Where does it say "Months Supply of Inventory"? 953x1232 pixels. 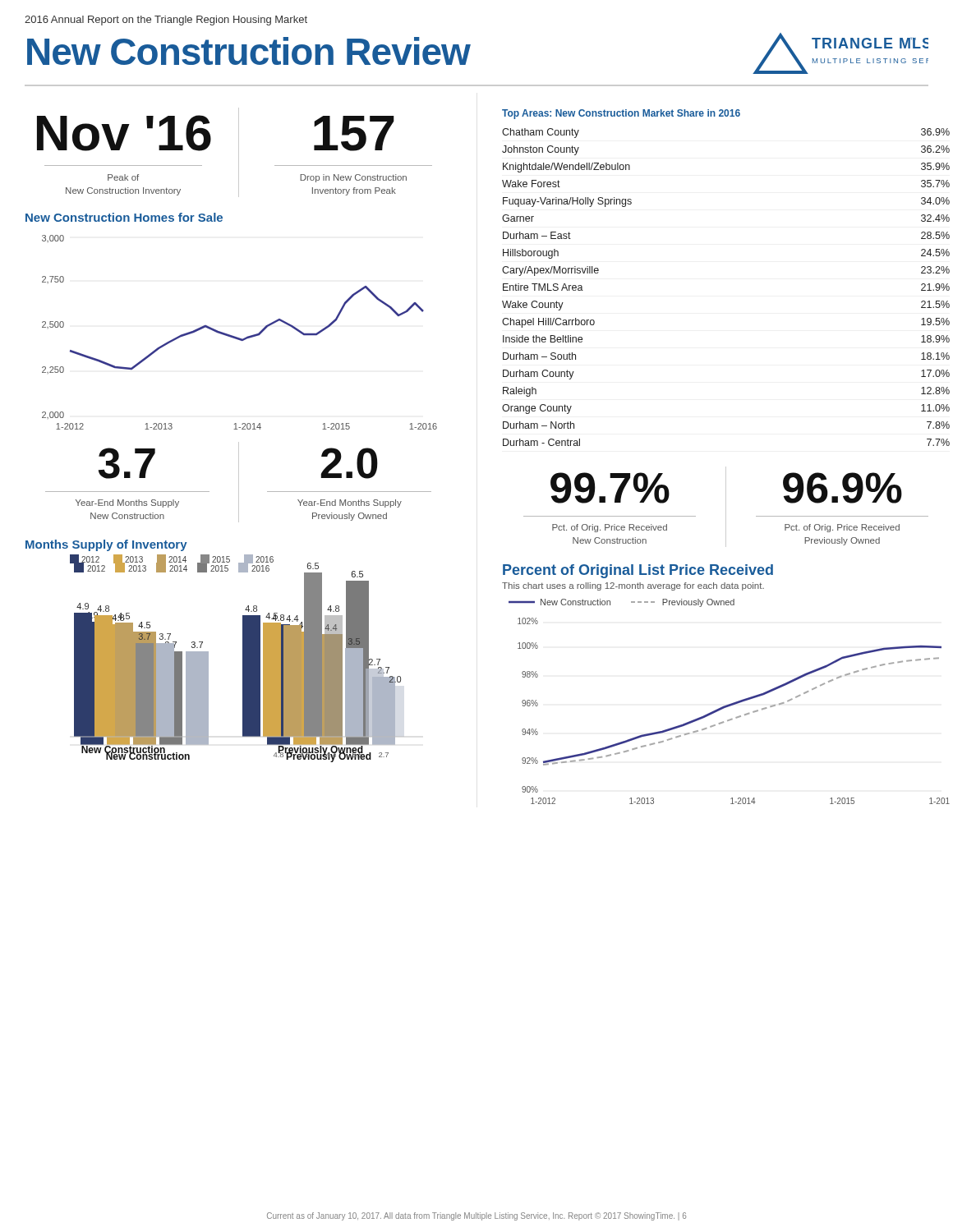pyautogui.click(x=106, y=544)
